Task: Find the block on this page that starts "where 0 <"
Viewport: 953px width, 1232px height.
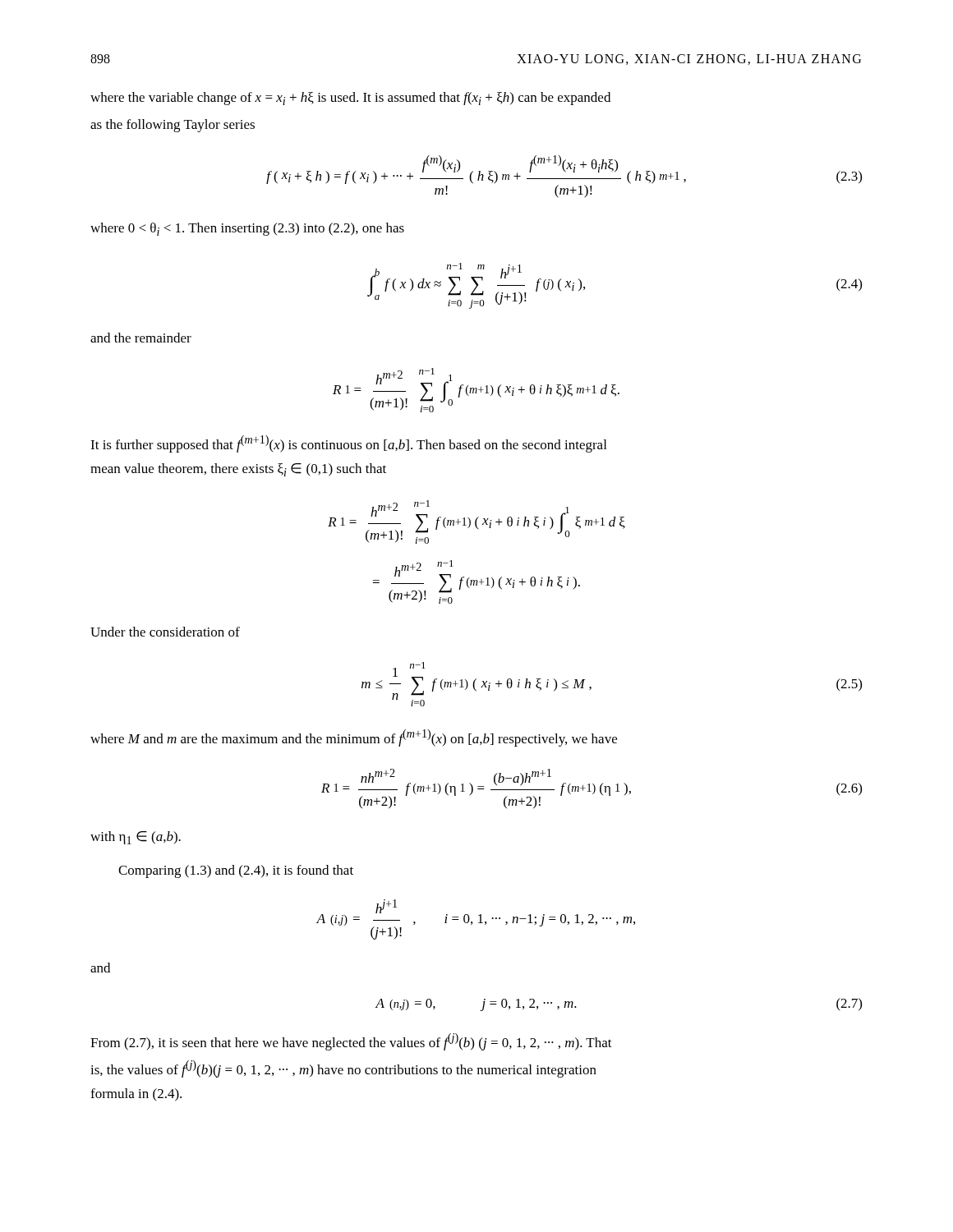Action: 247,229
